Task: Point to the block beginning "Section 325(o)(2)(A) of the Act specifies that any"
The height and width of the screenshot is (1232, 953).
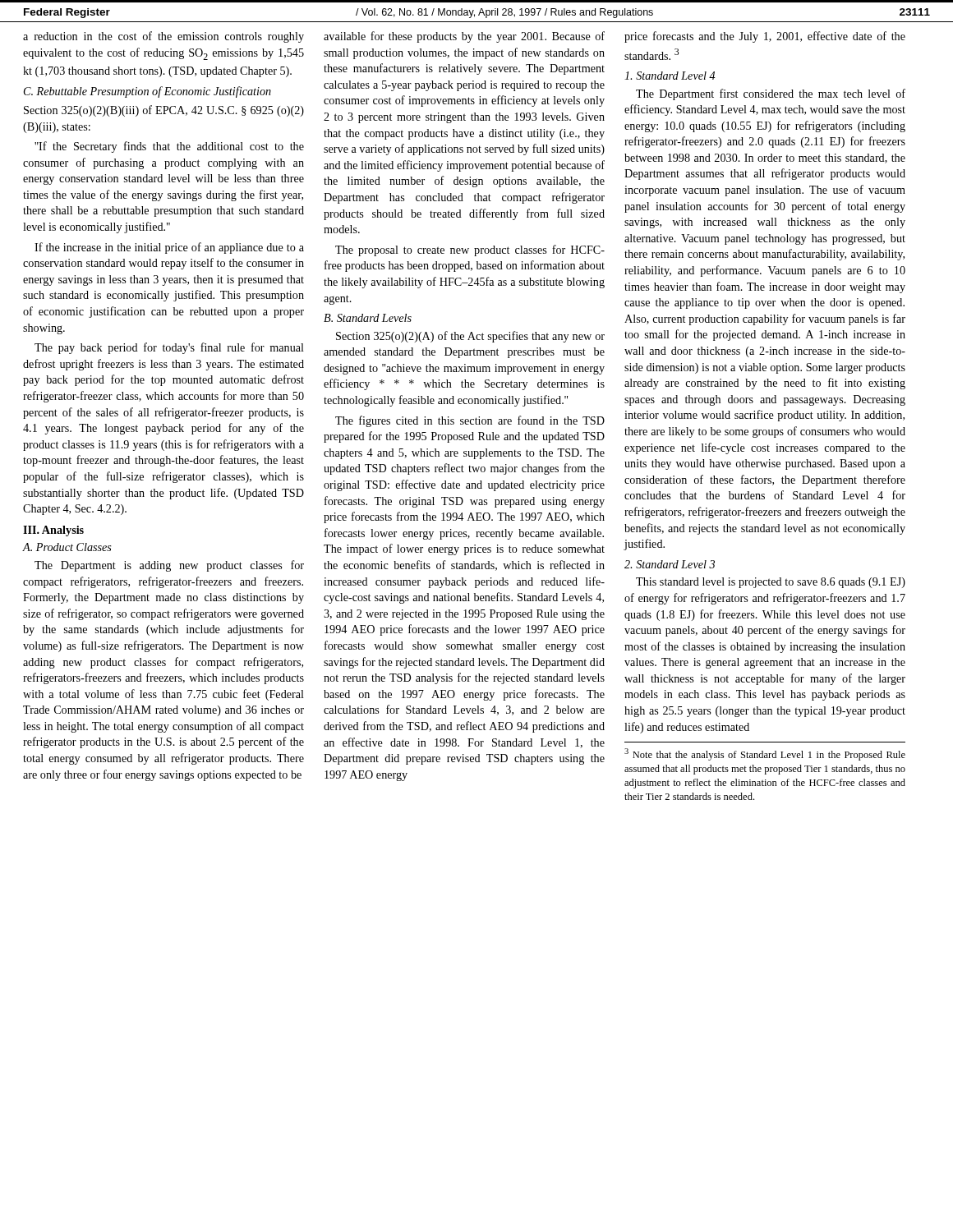Action: pos(464,556)
